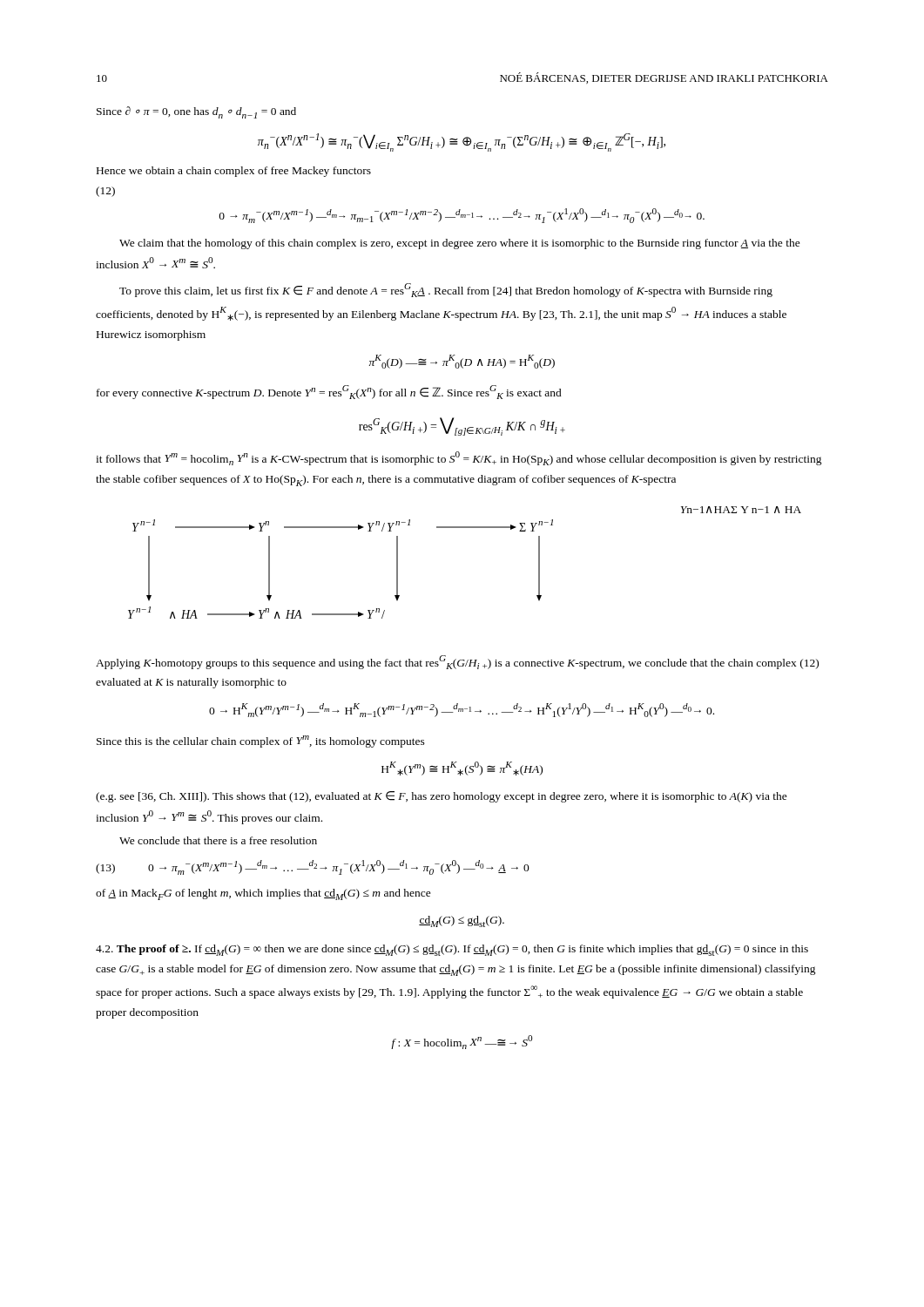Image resolution: width=924 pixels, height=1307 pixels.
Task: Find "cdM(G) ≤ gdst(G)." on this page
Action: point(462,921)
